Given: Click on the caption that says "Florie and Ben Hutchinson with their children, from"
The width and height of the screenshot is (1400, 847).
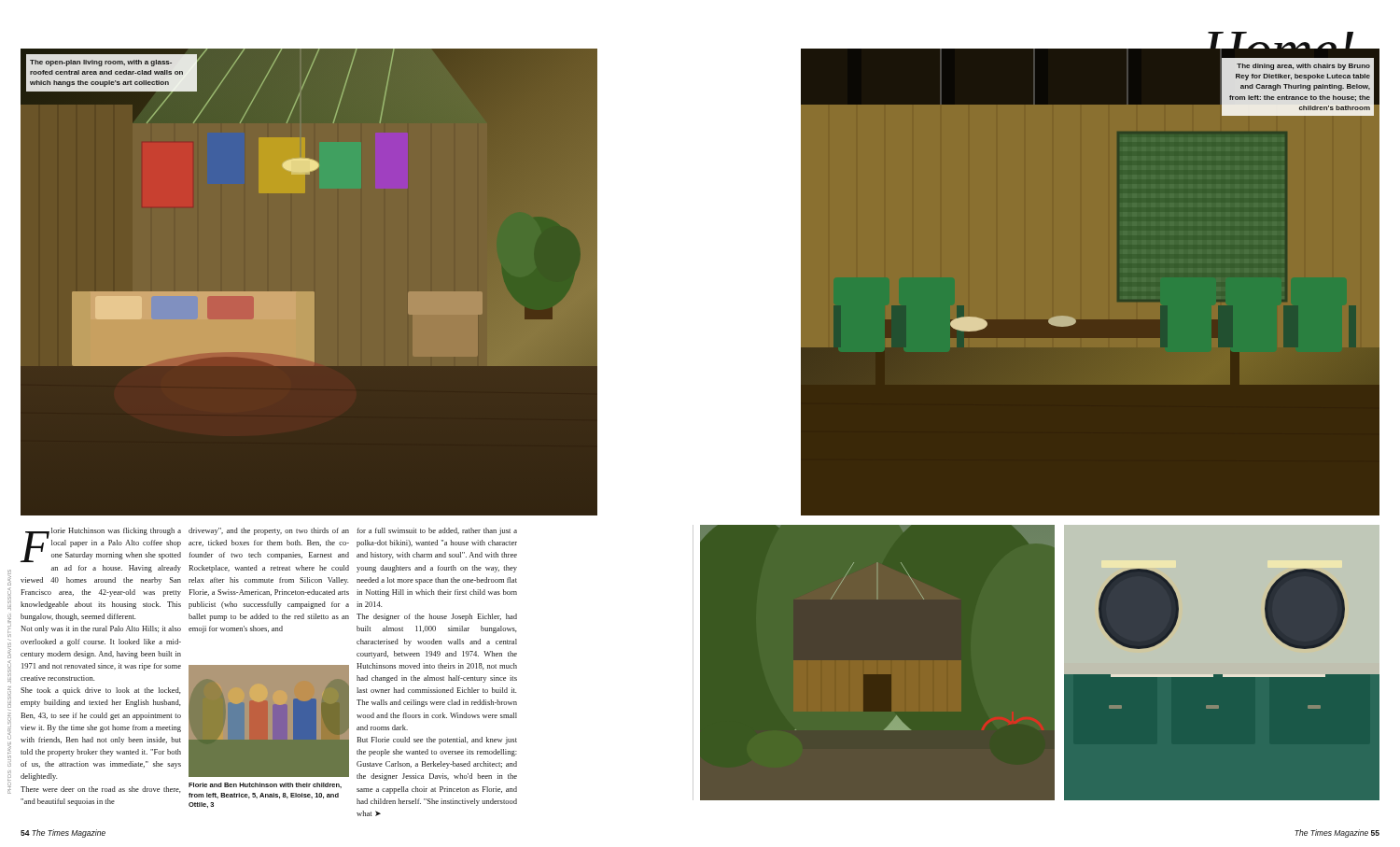Looking at the screenshot, I should [265, 795].
